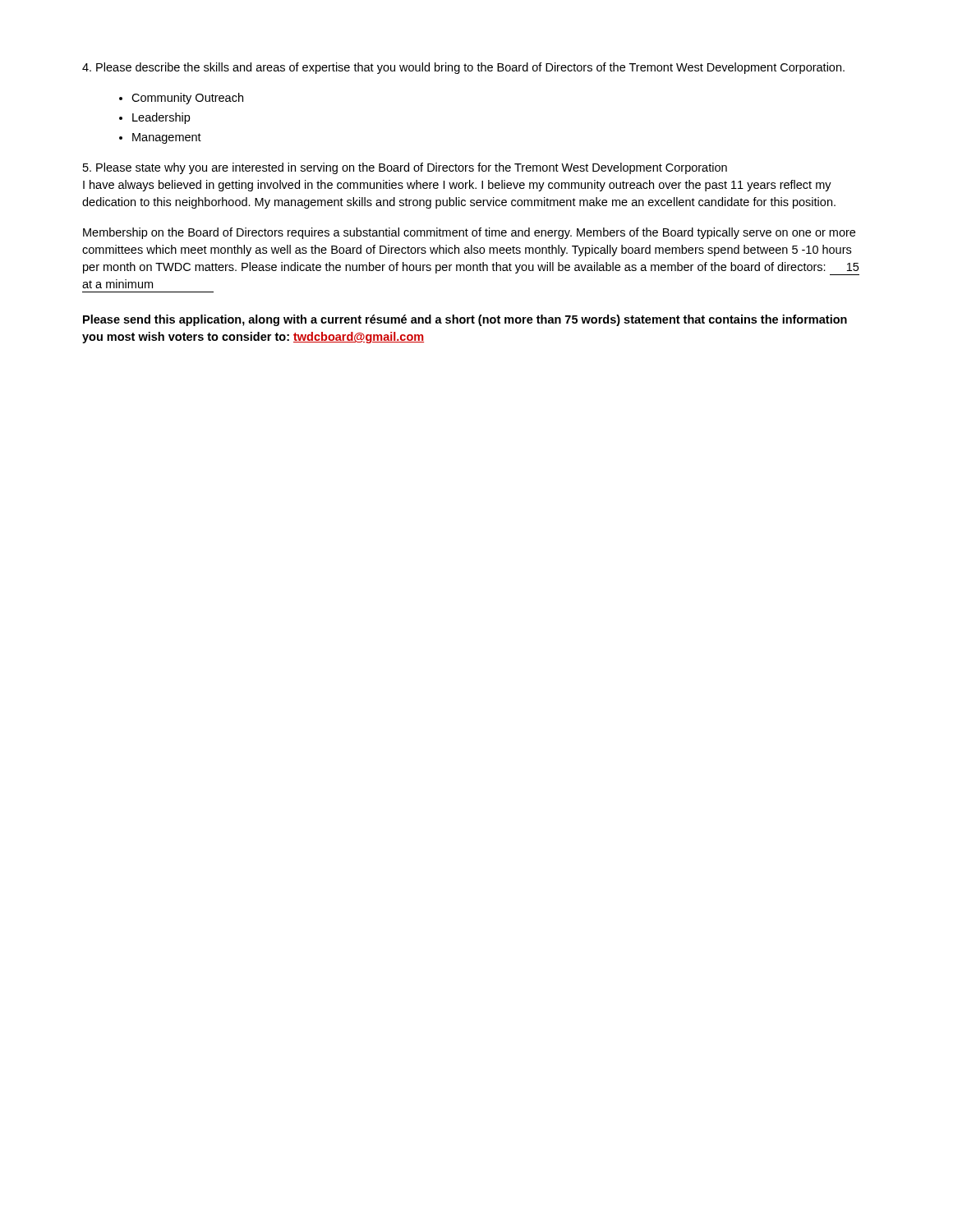Point to the passage starting "Please describe the"
Image resolution: width=953 pixels, height=1232 pixels.
pyautogui.click(x=464, y=67)
